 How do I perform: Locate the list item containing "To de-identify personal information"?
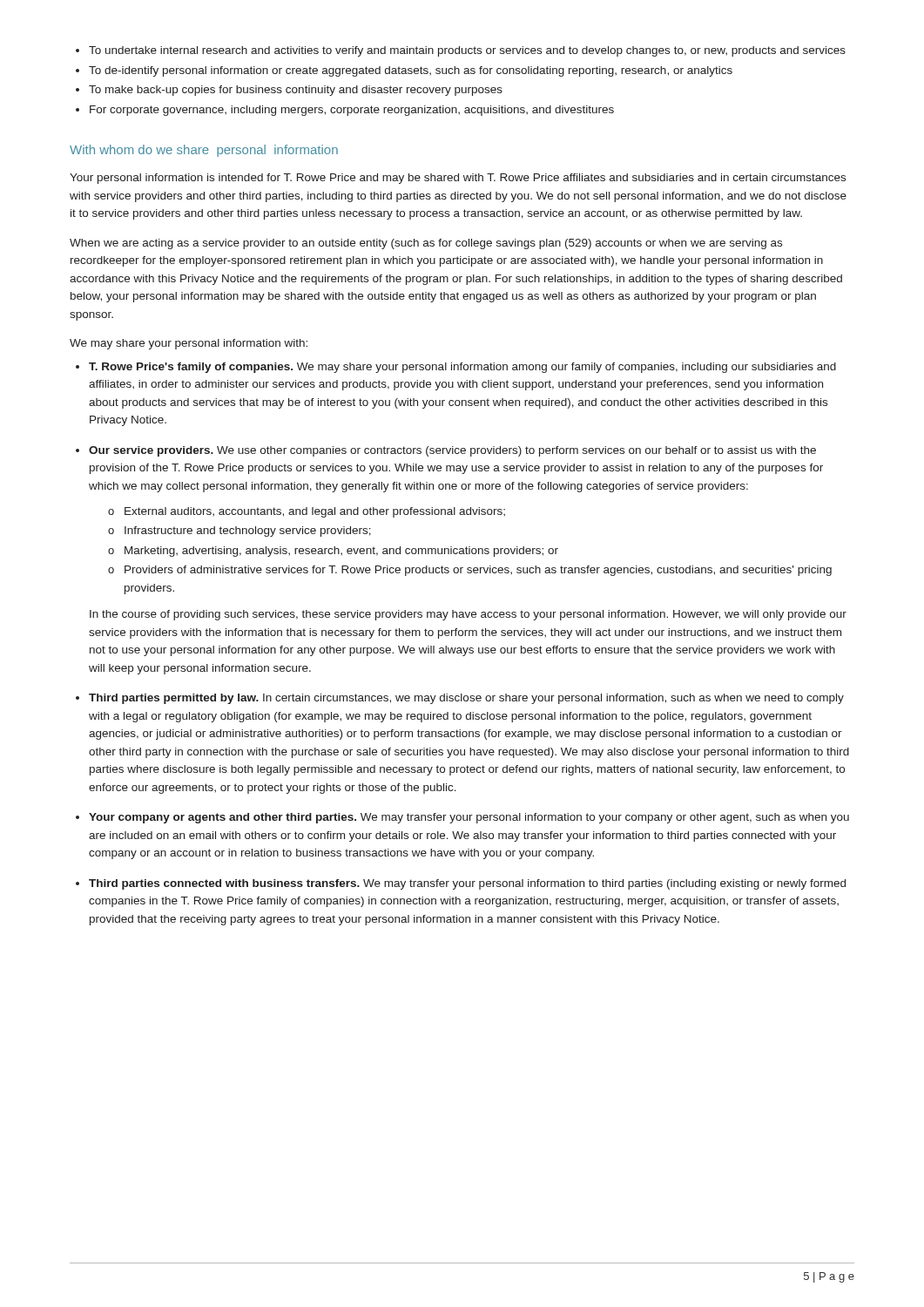411,70
